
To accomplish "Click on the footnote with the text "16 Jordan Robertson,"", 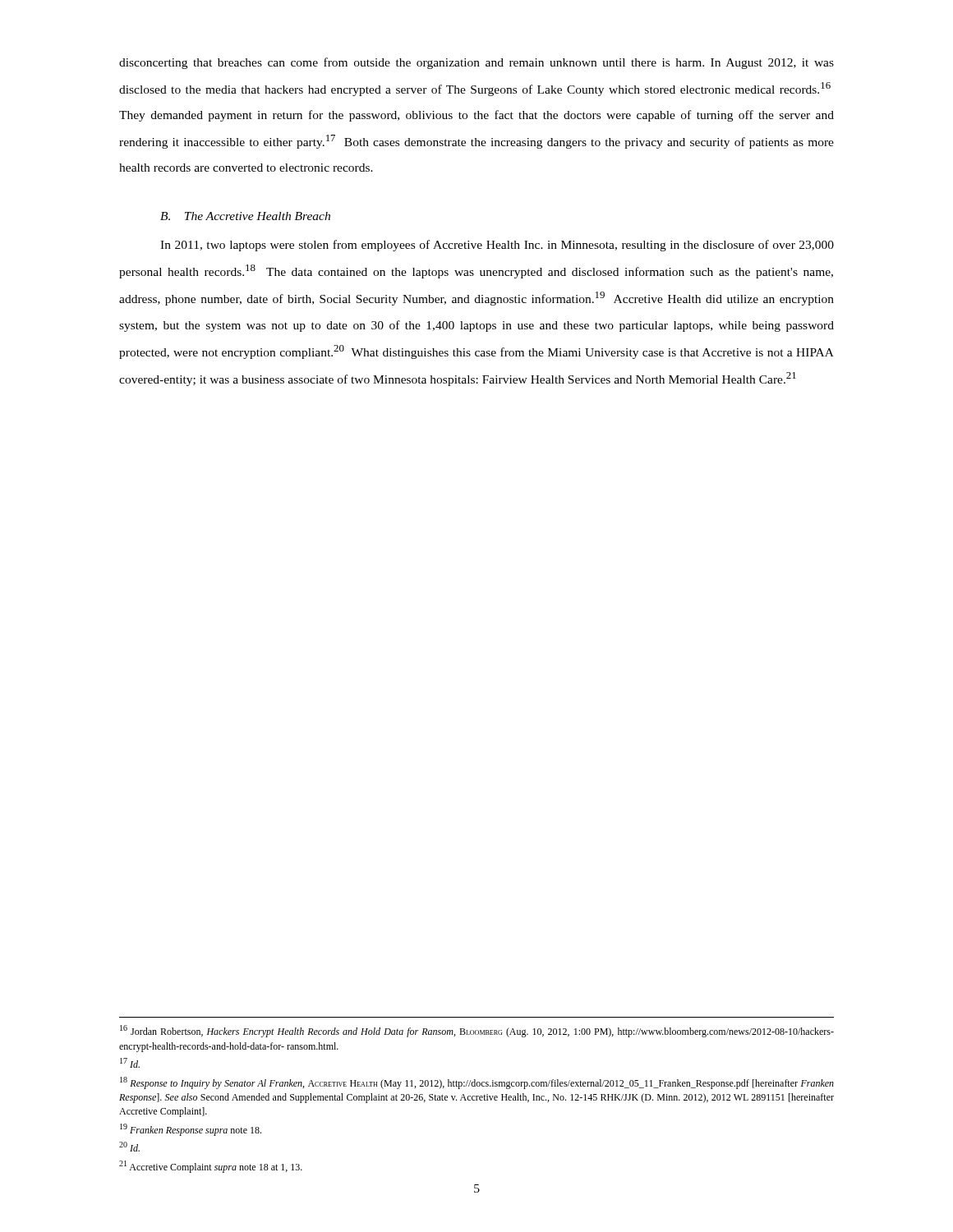I will click(476, 1038).
